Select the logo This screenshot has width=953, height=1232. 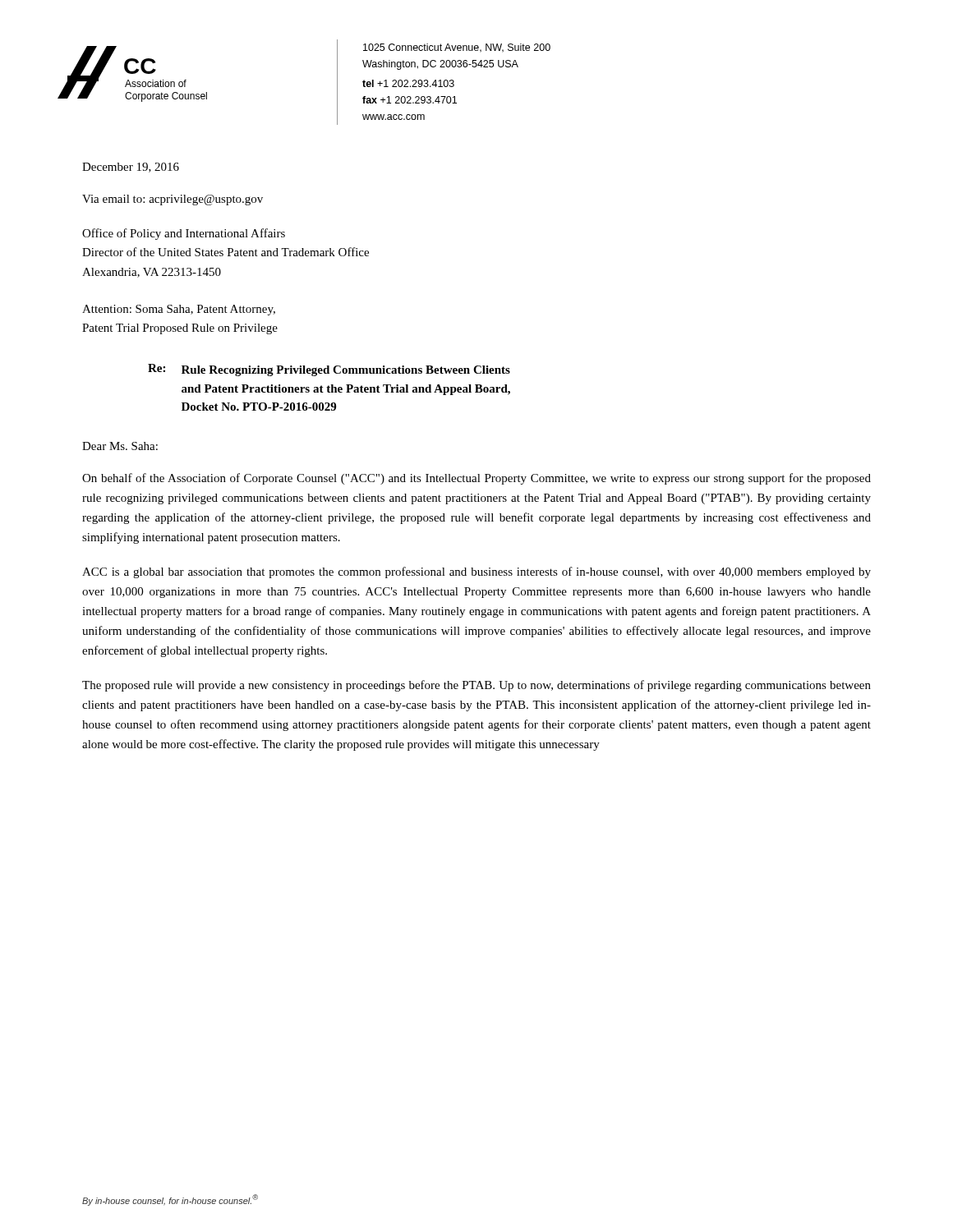click(x=181, y=72)
